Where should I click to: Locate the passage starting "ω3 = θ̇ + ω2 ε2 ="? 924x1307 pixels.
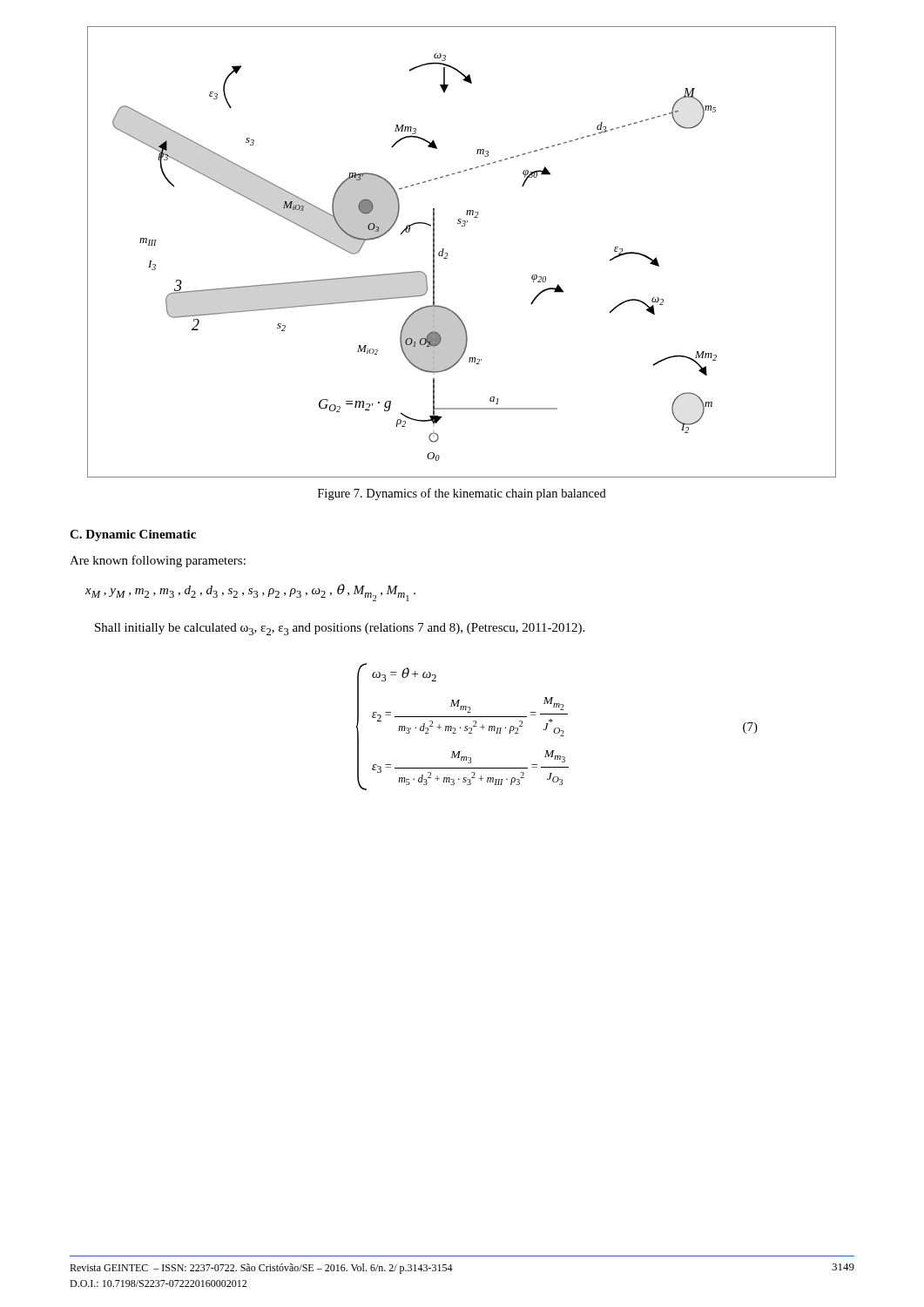[x=462, y=727]
